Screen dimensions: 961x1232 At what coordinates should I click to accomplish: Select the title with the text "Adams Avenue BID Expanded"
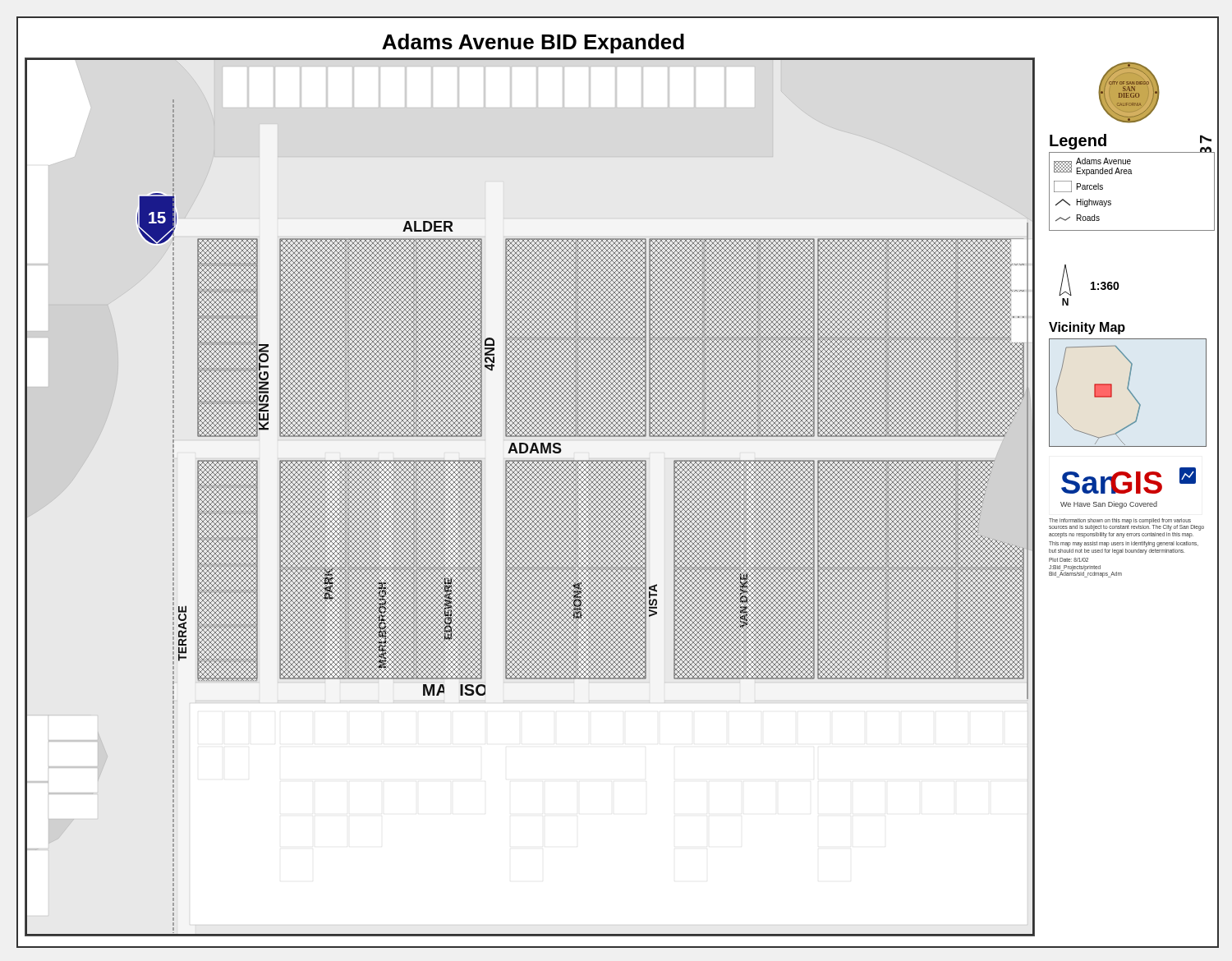coord(533,42)
